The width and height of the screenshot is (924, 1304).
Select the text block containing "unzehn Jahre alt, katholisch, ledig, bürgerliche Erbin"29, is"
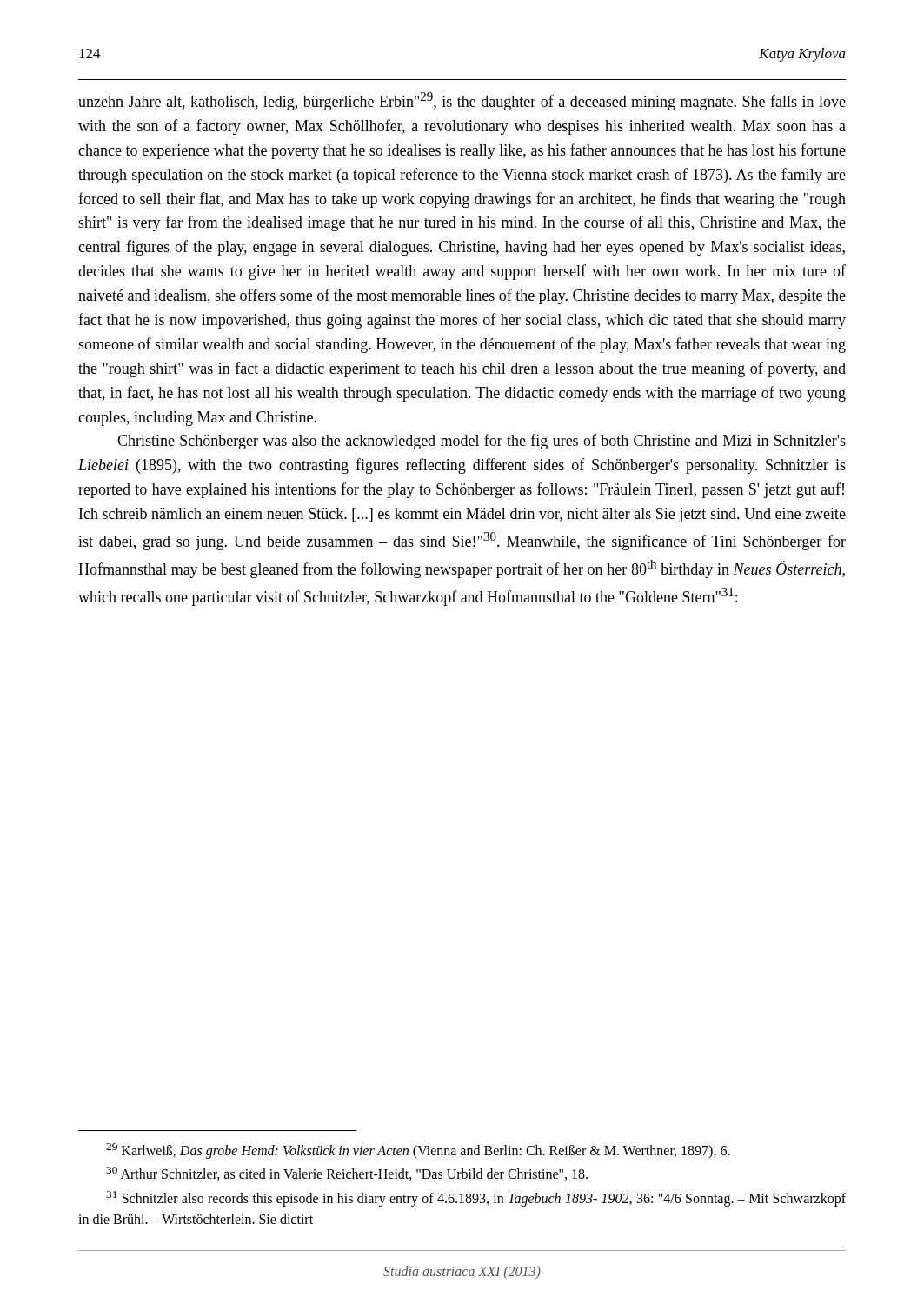pos(462,258)
